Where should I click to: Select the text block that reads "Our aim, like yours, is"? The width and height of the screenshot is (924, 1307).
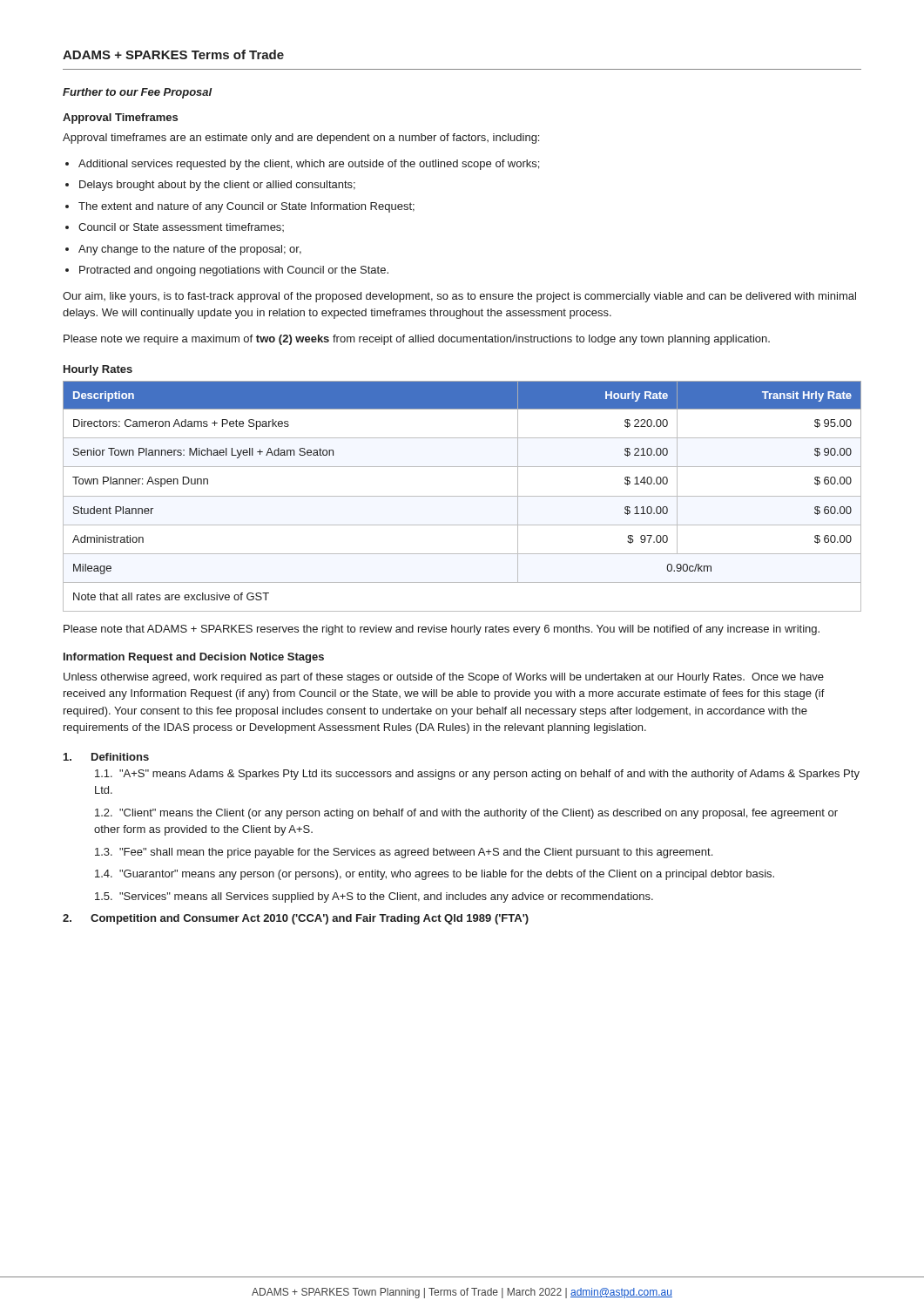click(x=460, y=304)
